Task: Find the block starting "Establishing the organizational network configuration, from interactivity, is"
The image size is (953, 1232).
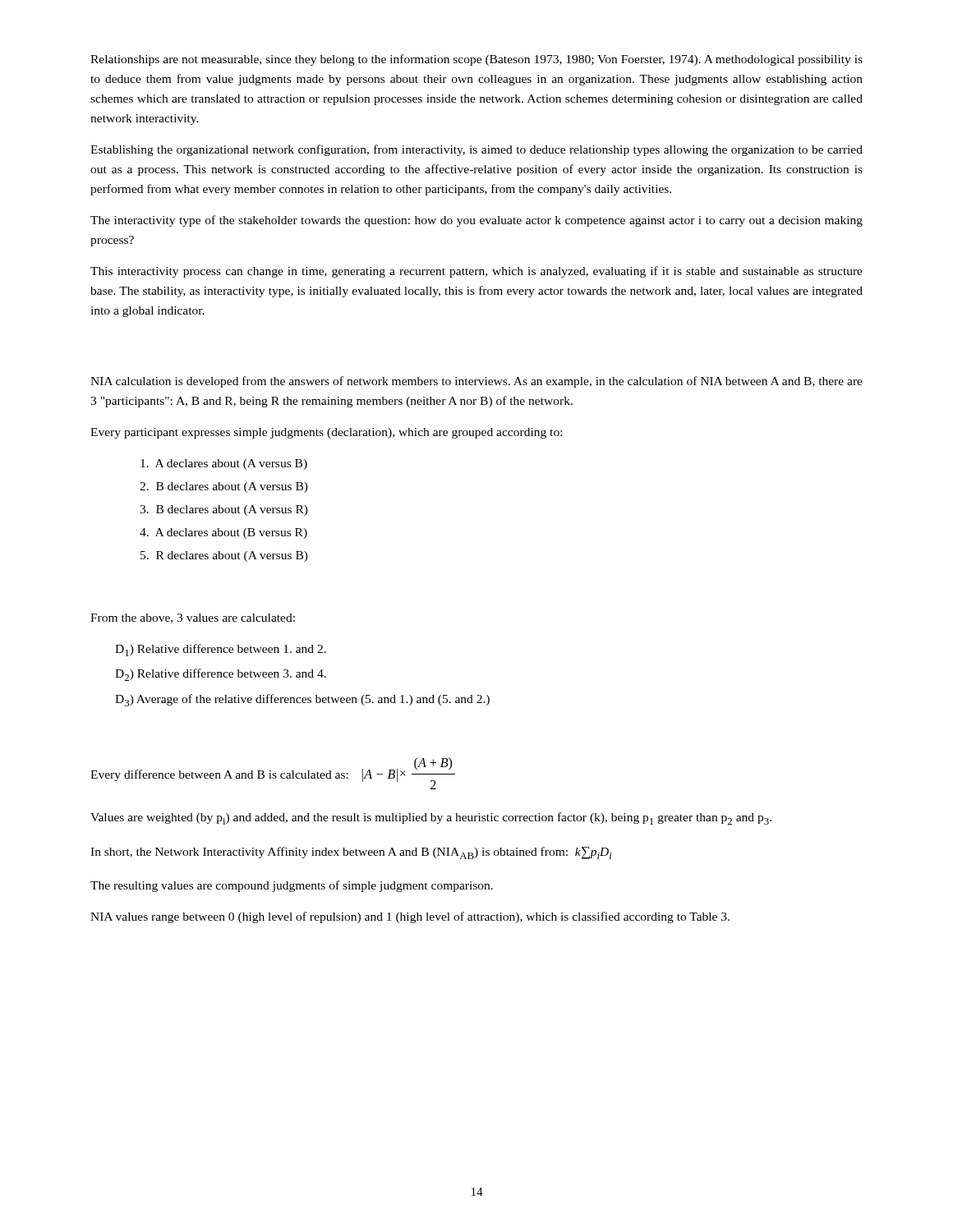Action: click(476, 169)
